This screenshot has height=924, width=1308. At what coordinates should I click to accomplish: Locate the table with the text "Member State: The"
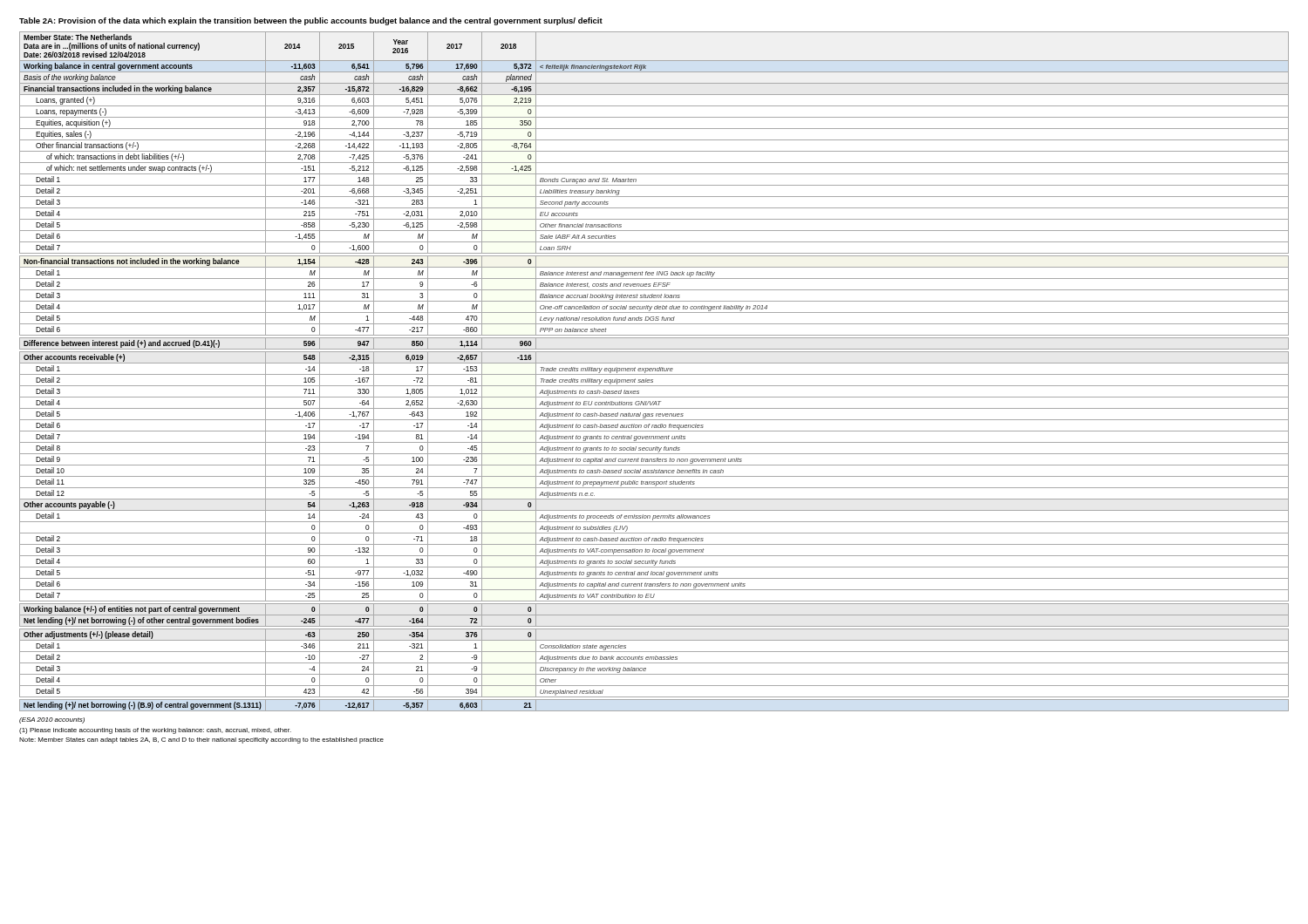(654, 371)
